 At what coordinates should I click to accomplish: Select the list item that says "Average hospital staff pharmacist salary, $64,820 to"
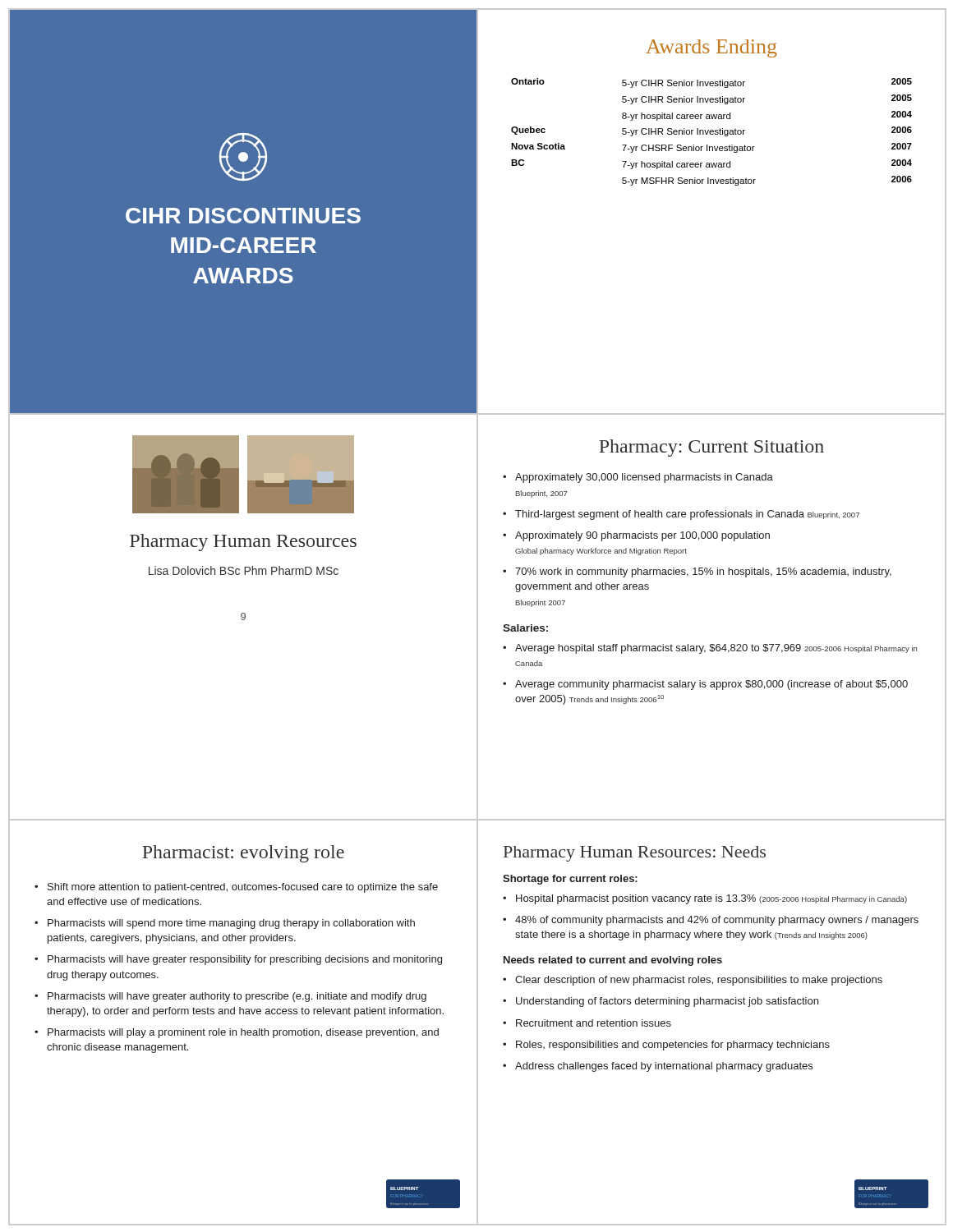pos(716,655)
